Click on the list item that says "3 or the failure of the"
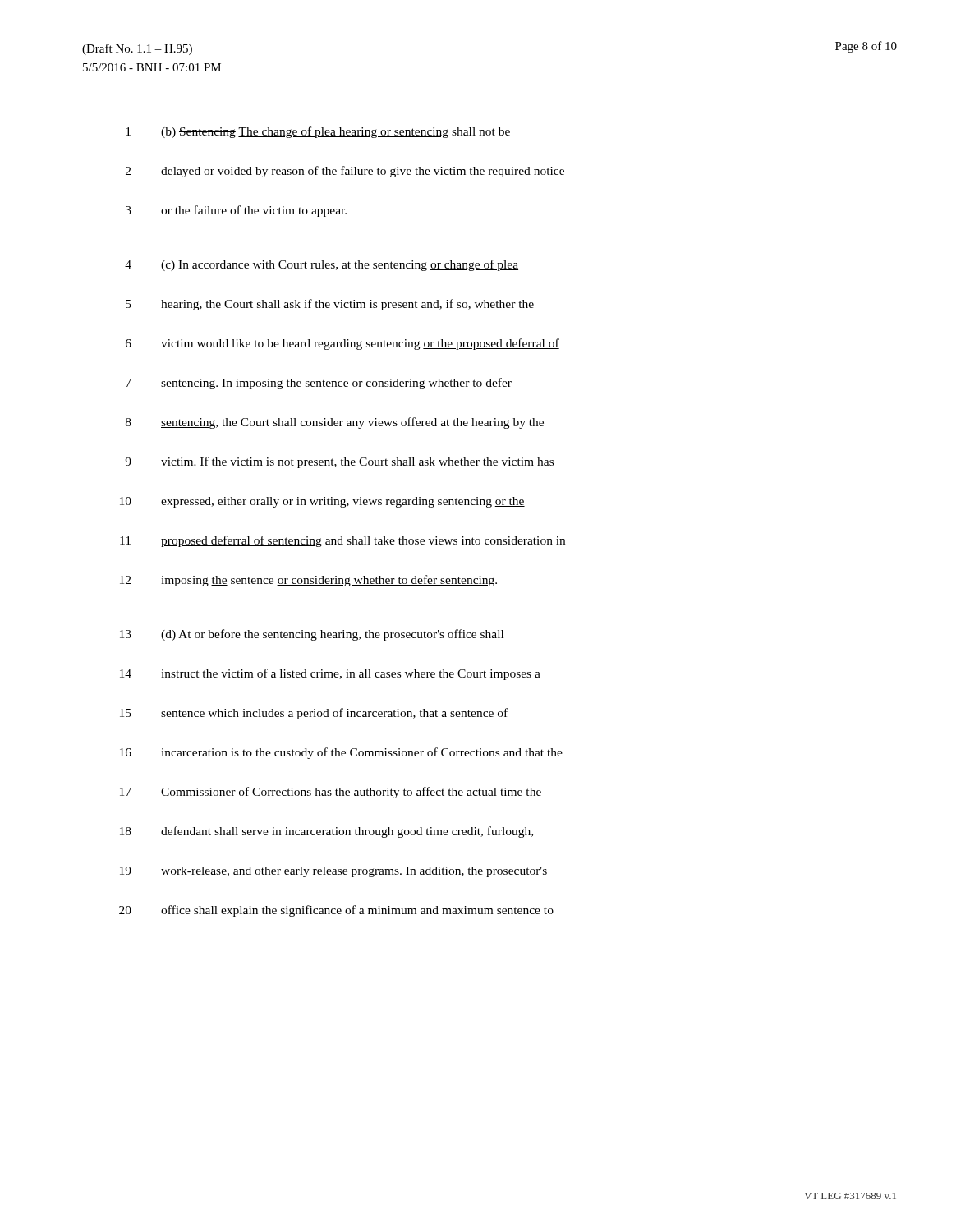Image resolution: width=979 pixels, height=1232 pixels. [236, 211]
